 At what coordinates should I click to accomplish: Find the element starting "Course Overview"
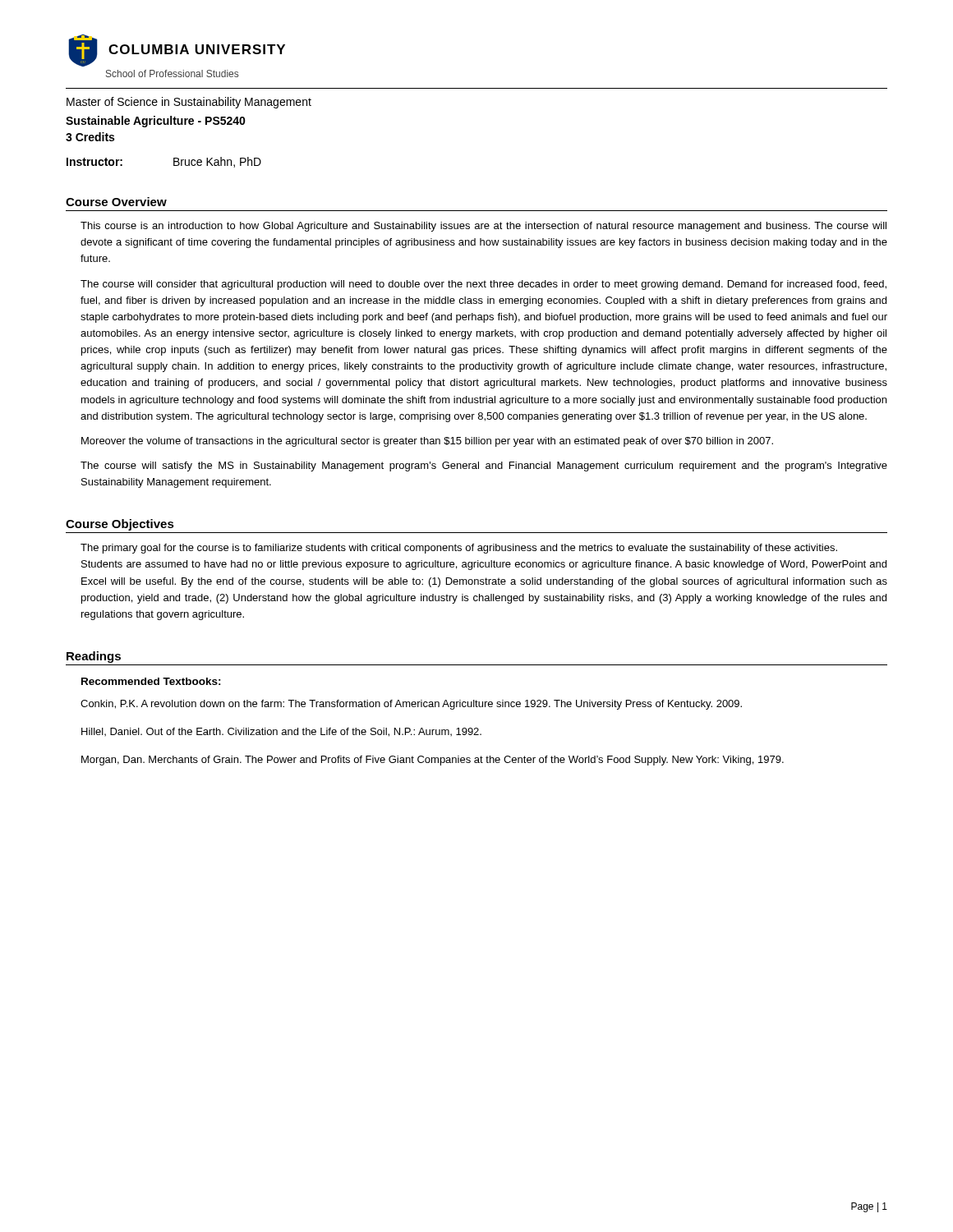[x=116, y=202]
